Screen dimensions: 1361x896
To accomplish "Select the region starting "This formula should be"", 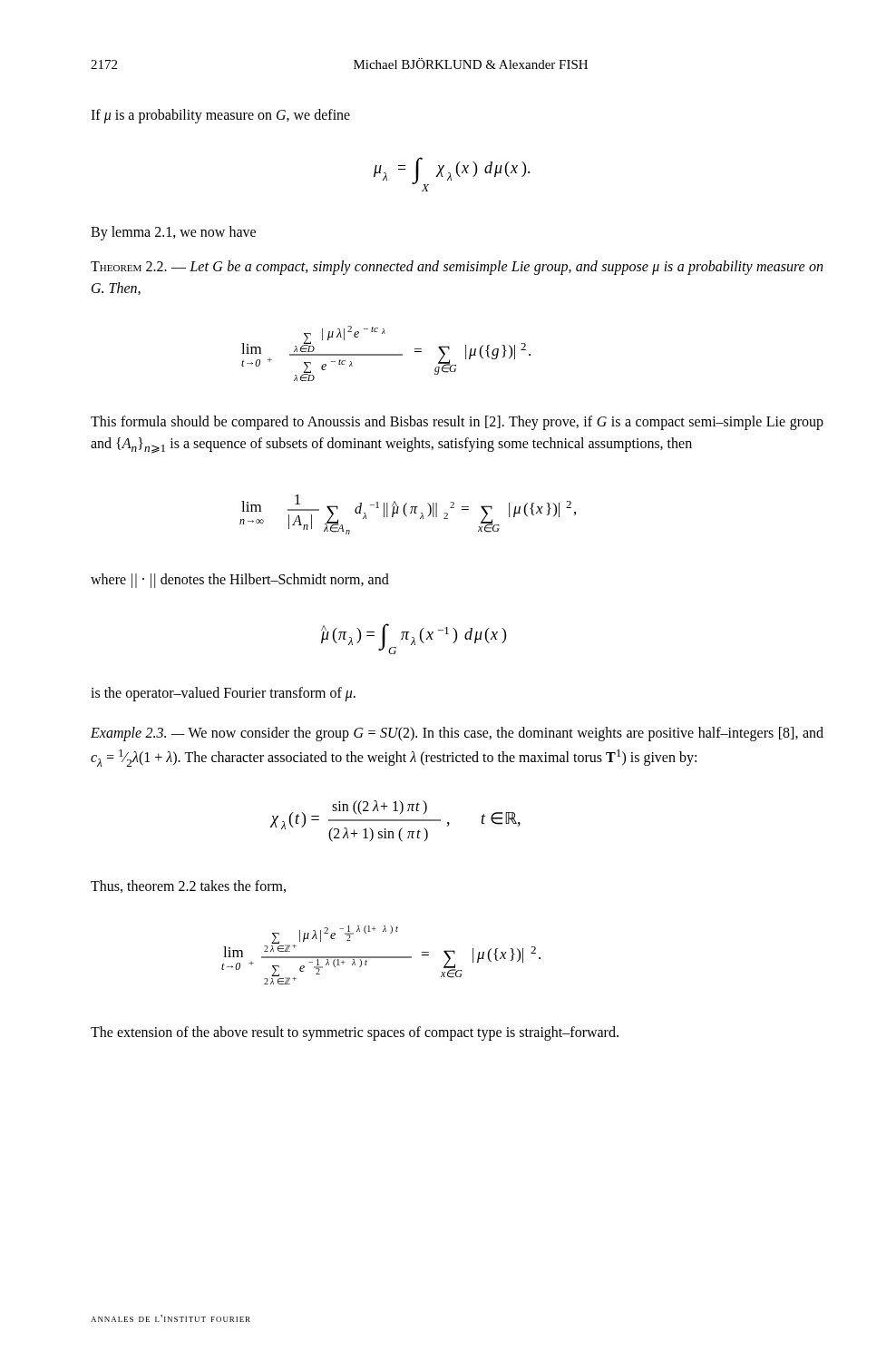I will pos(457,434).
